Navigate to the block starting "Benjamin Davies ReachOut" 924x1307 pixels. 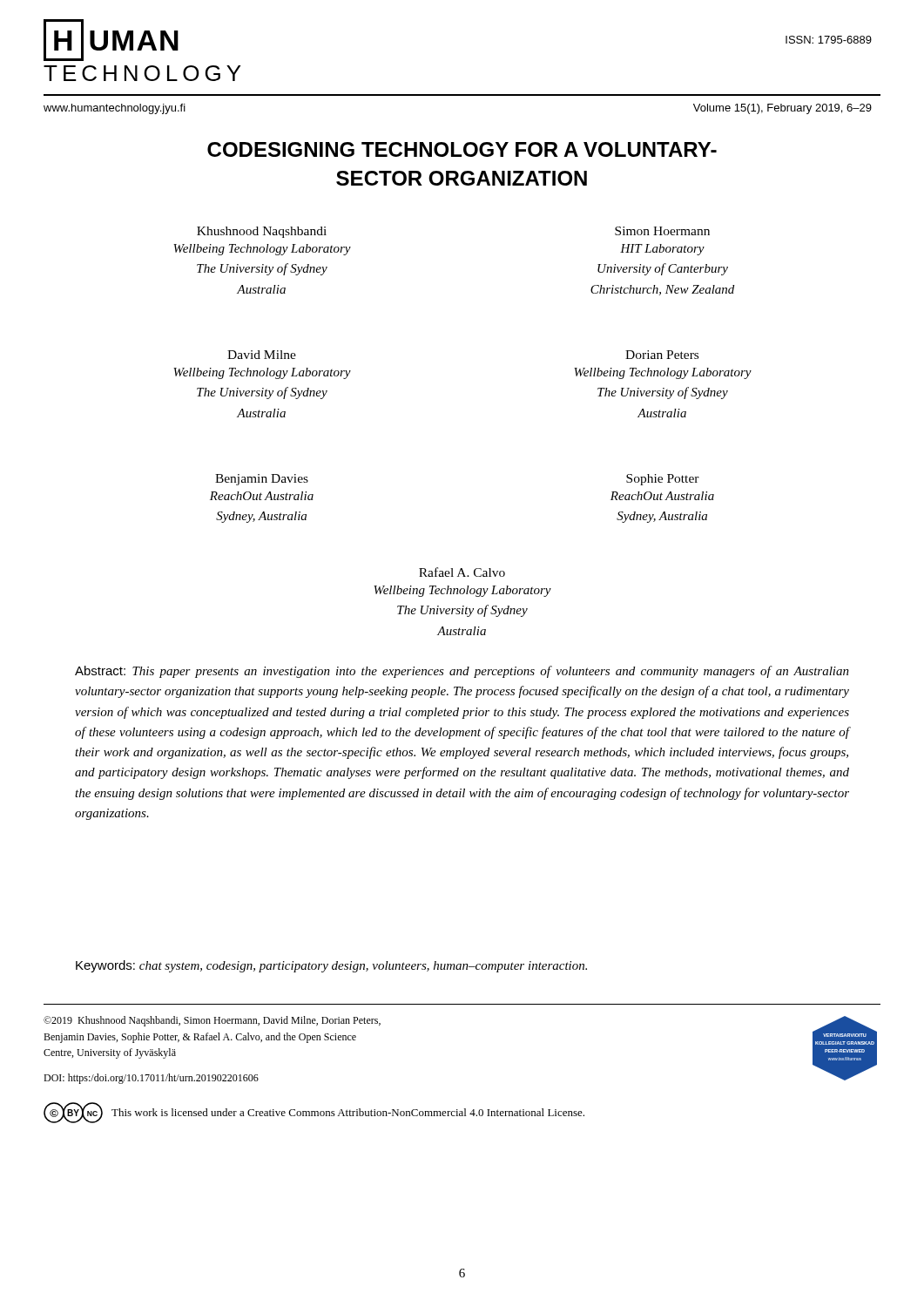coord(262,499)
